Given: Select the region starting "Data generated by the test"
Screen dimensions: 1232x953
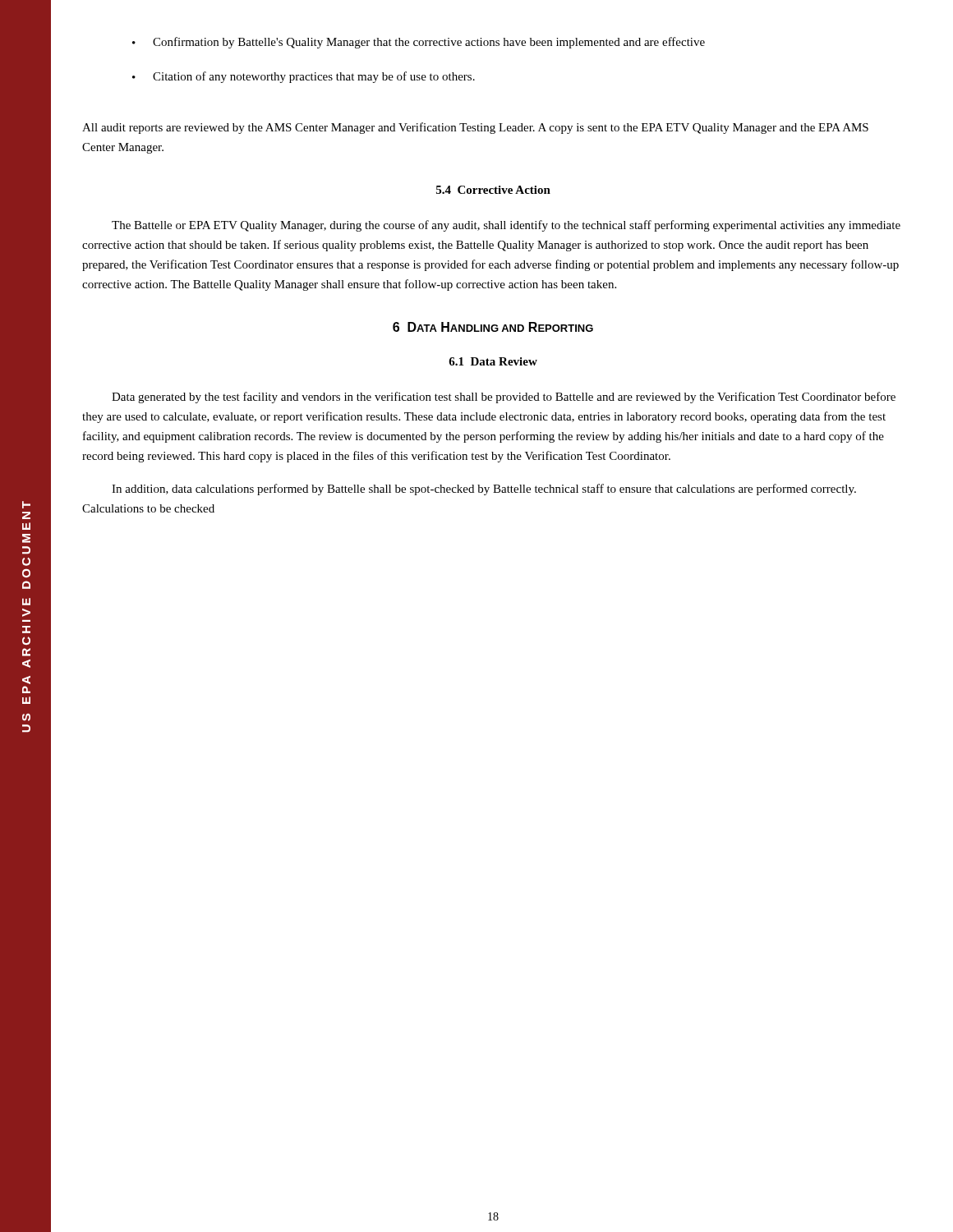Looking at the screenshot, I should pos(489,424).
